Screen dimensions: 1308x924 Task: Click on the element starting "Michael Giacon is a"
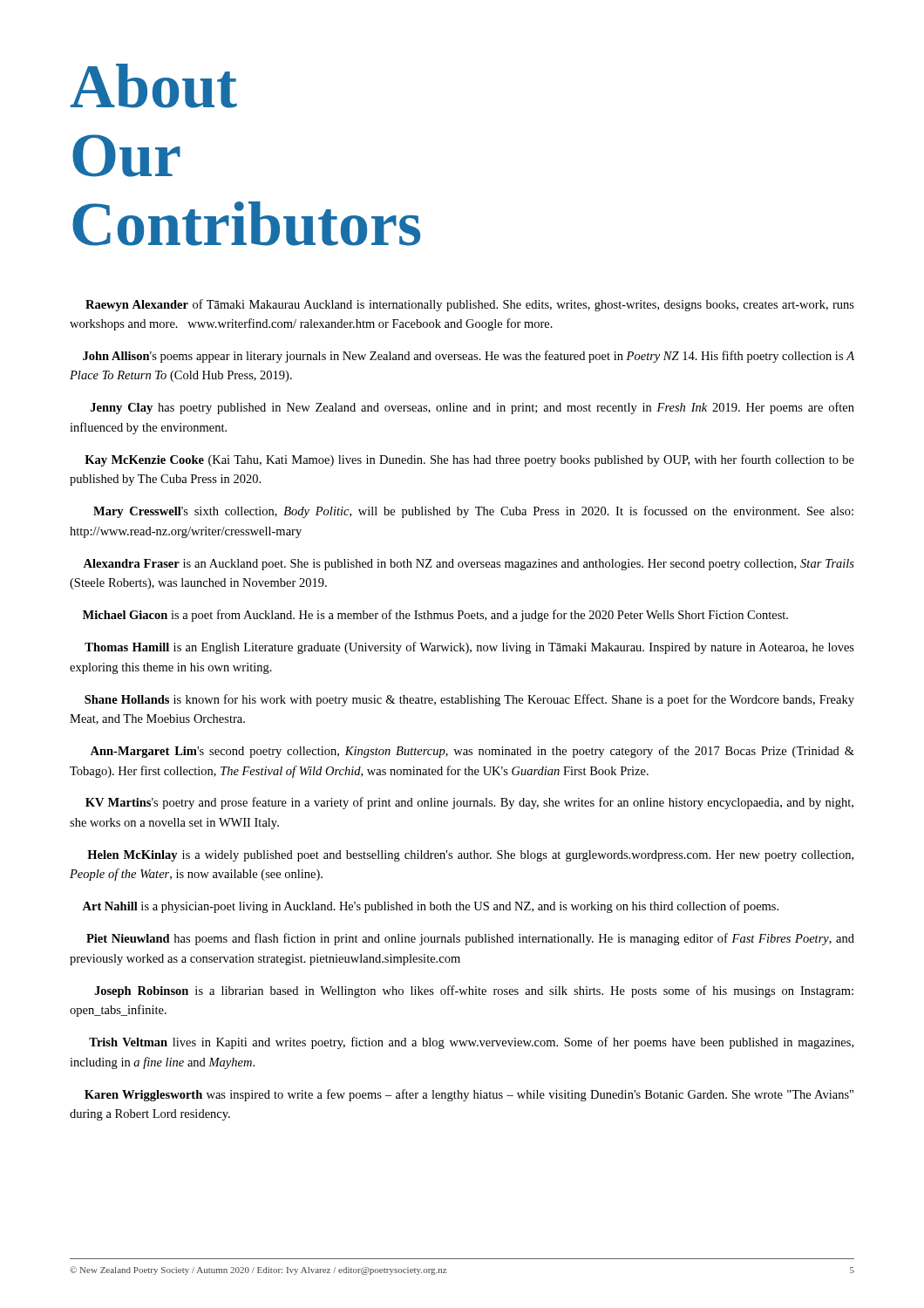pyautogui.click(x=429, y=615)
